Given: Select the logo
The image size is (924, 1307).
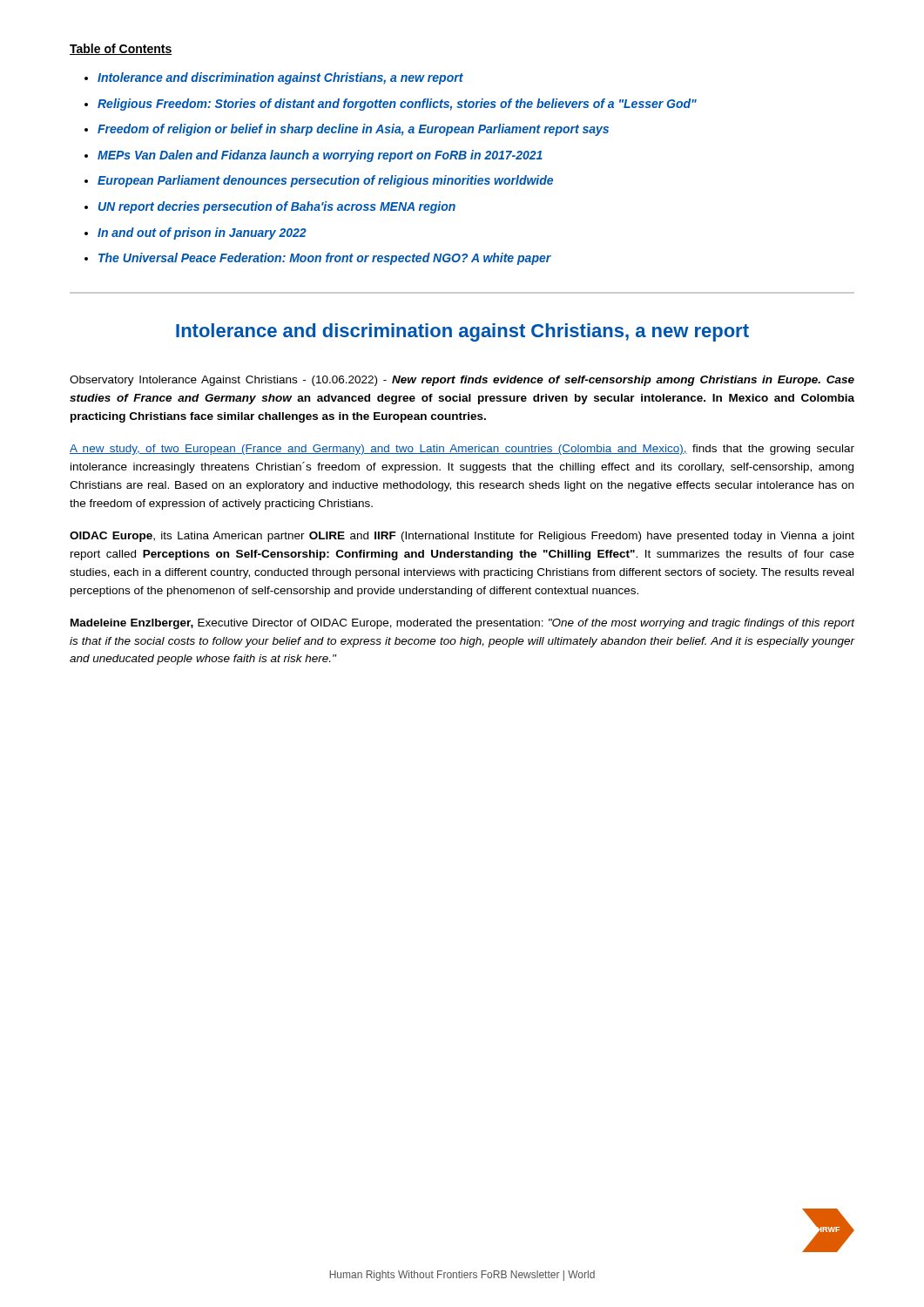Looking at the screenshot, I should click(828, 1232).
